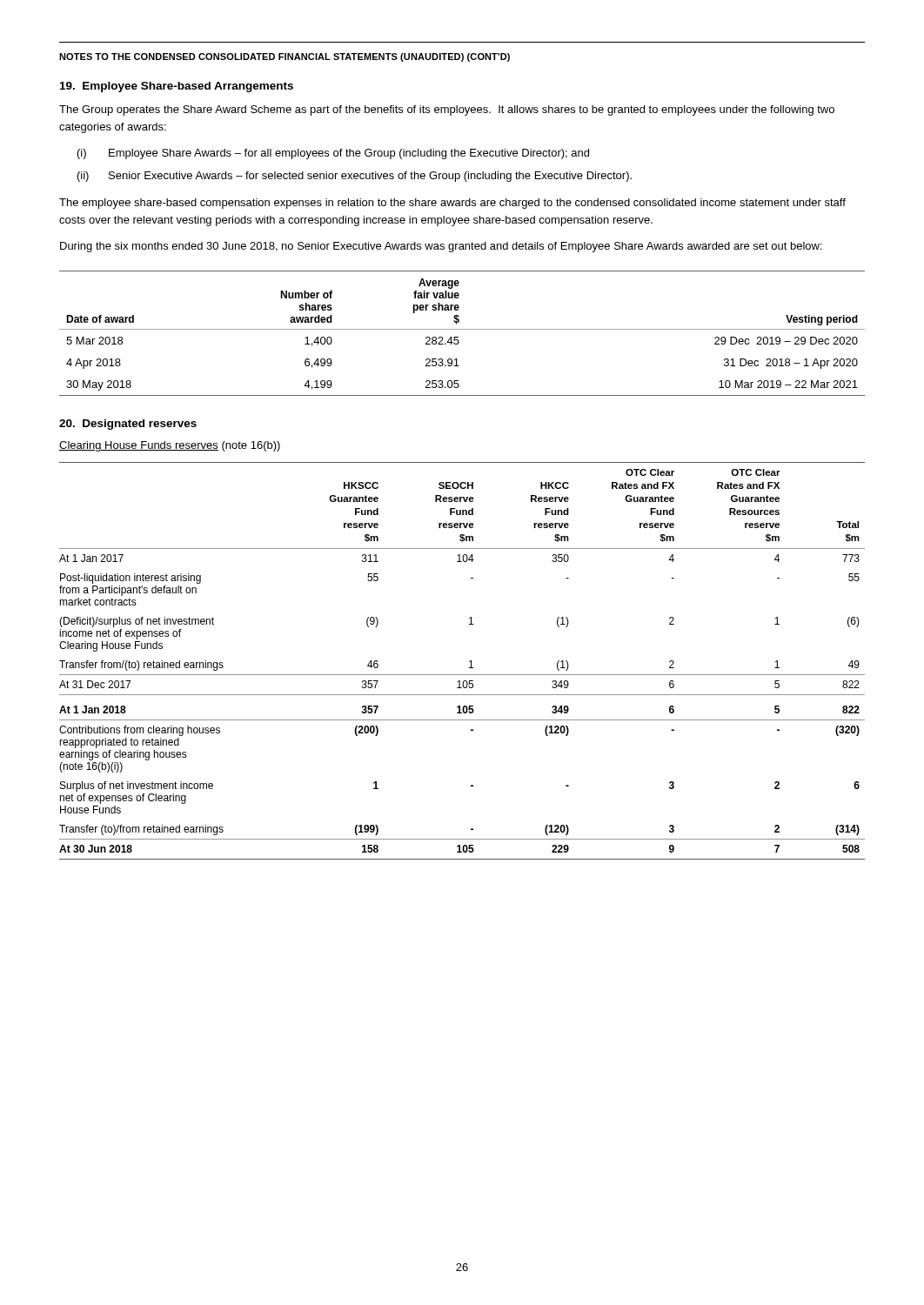The image size is (924, 1305).
Task: Find the element starting "(ii) Senior Executive Awards – for"
Action: (x=471, y=176)
